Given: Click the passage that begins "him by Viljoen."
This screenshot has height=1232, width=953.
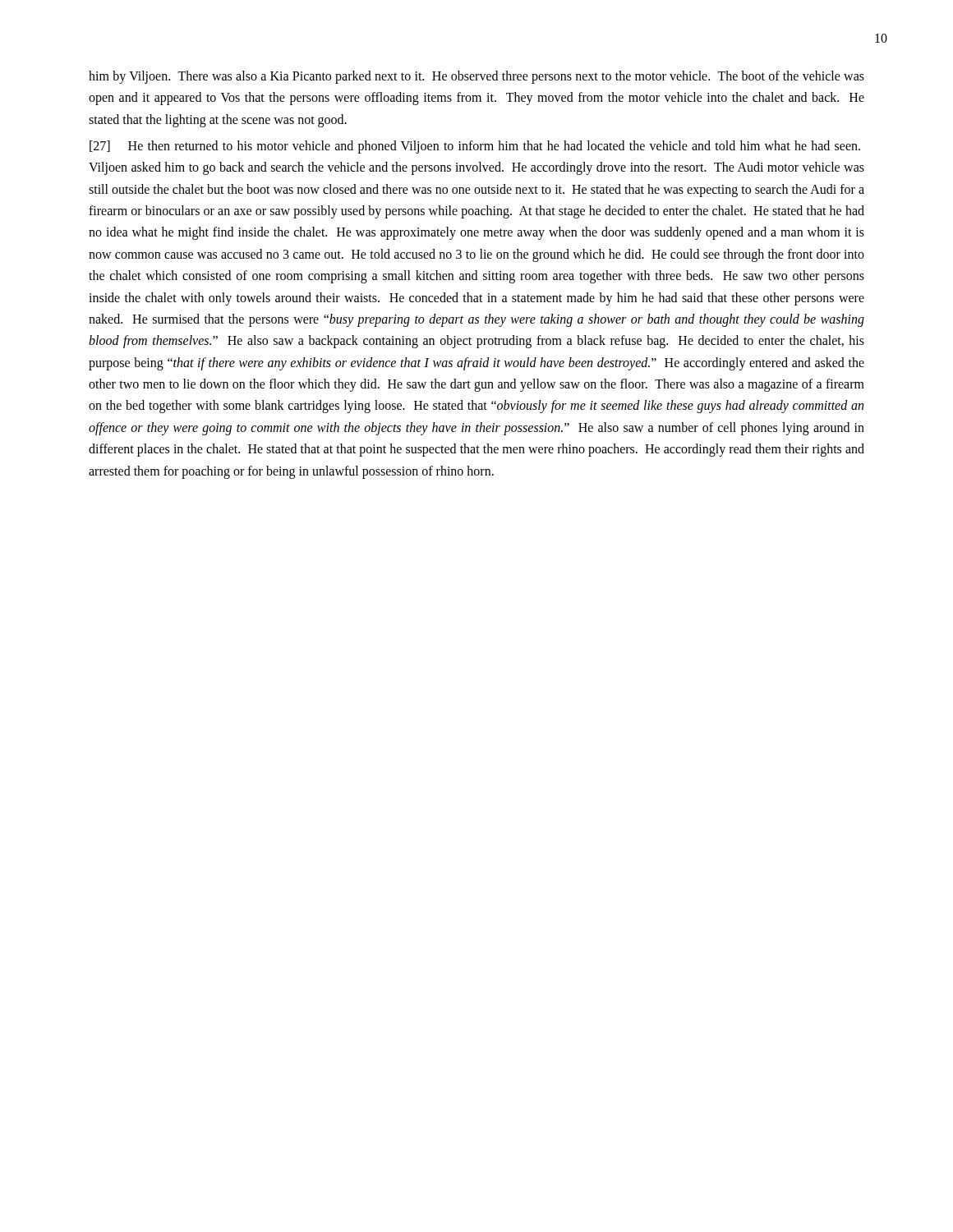Looking at the screenshot, I should pyautogui.click(x=476, y=98).
